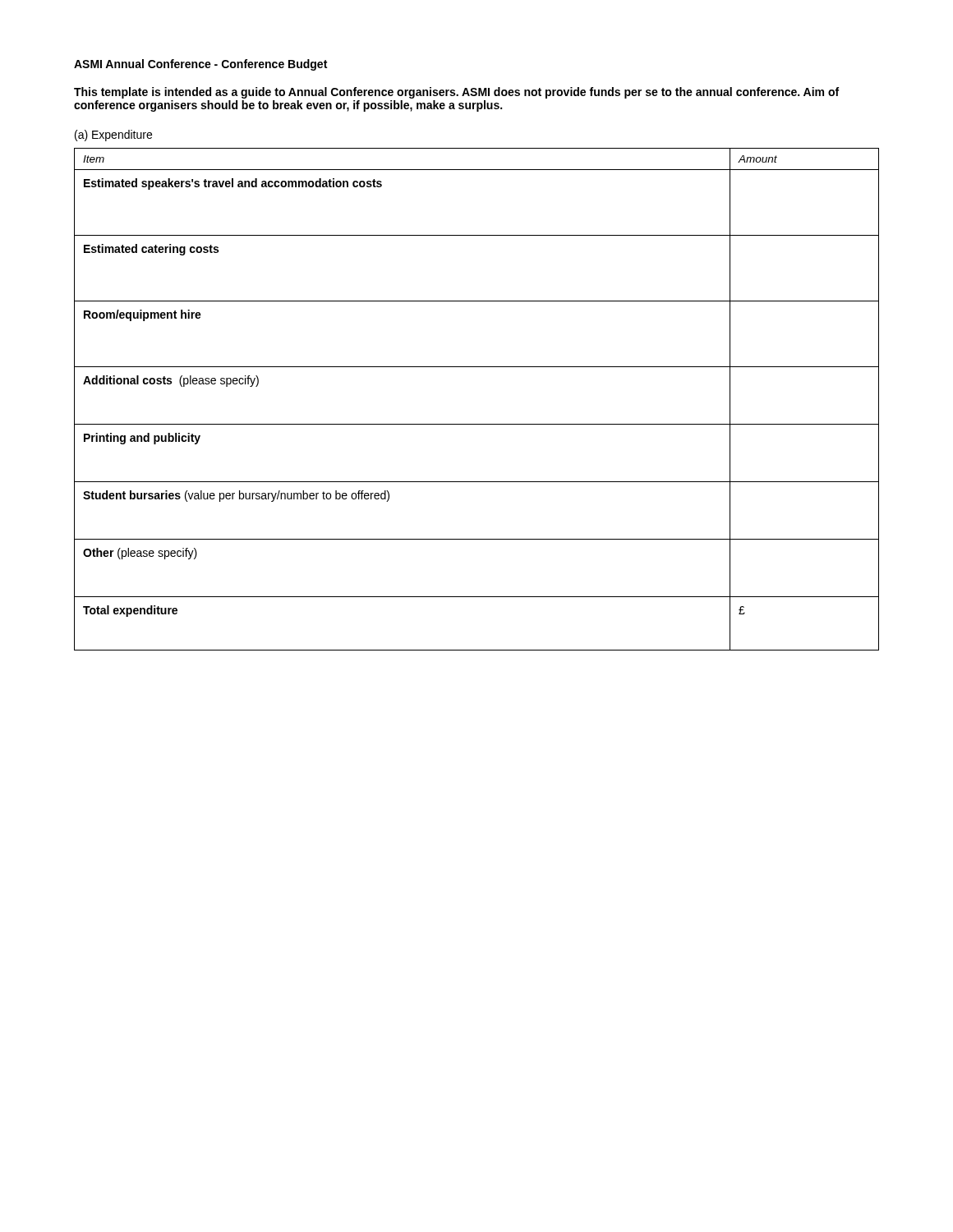Find the table that mentions "Other (please specify)"
The image size is (953, 1232).
tap(476, 399)
